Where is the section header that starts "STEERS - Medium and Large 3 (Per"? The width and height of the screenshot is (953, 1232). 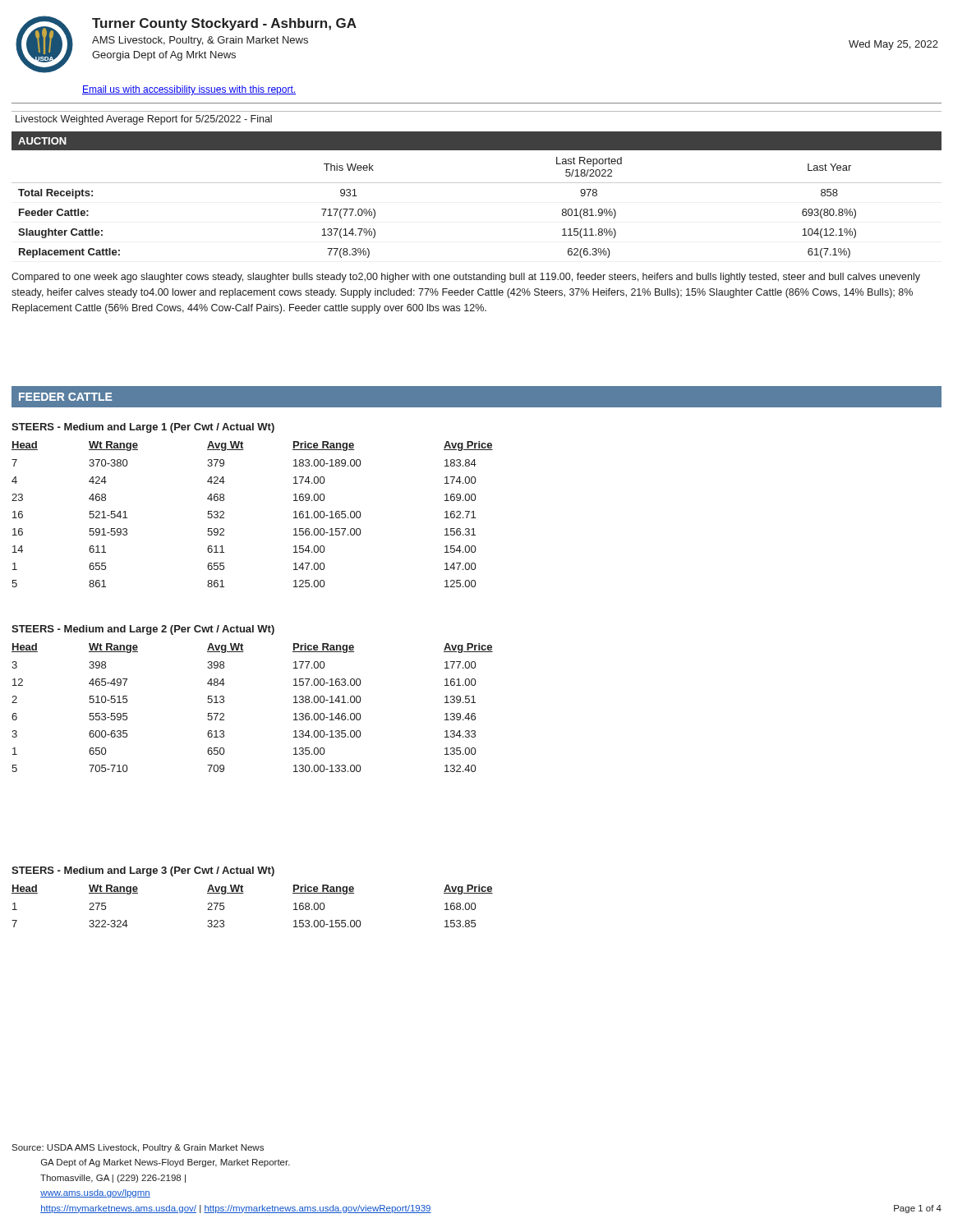[143, 870]
